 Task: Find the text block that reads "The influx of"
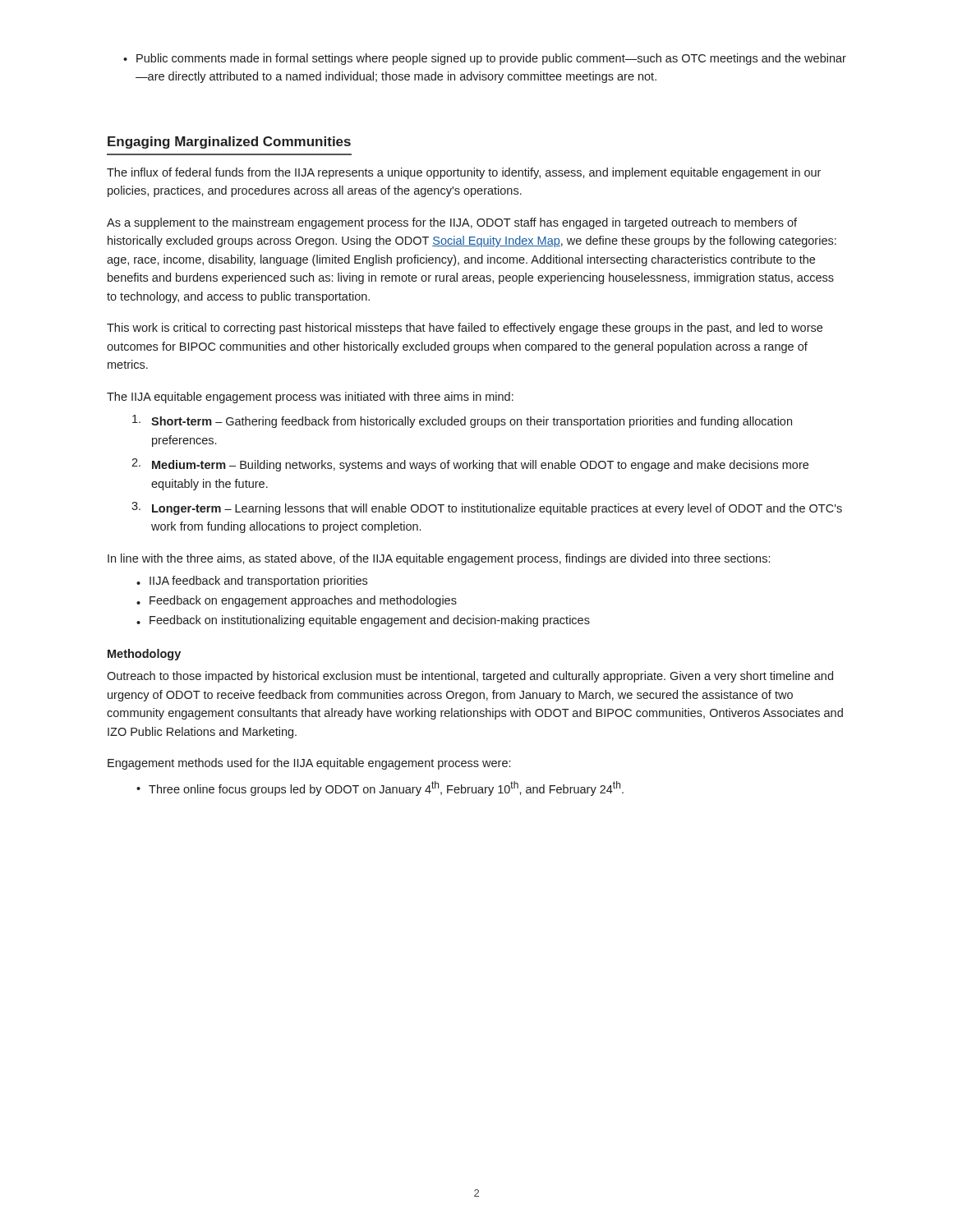tap(464, 182)
